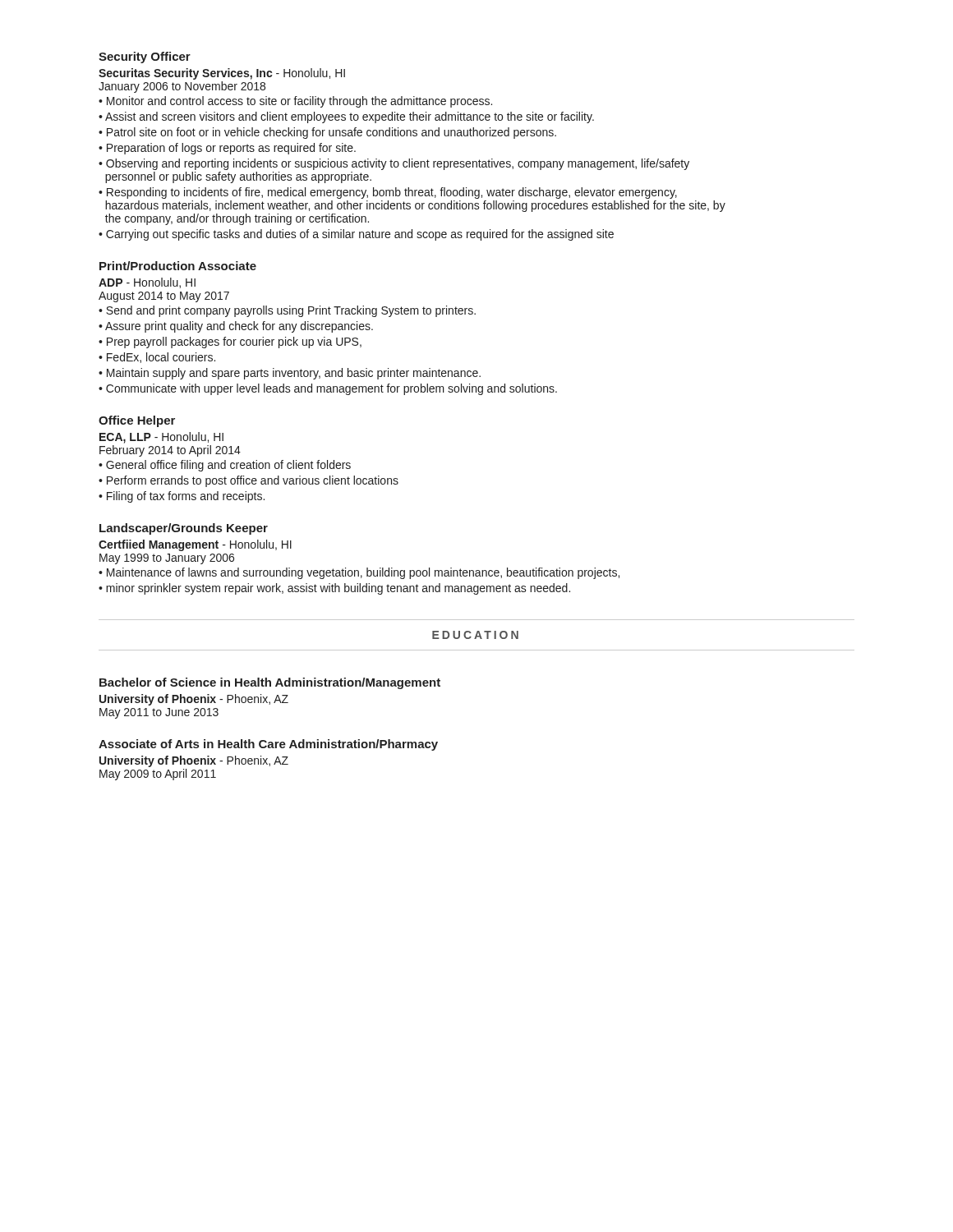Point to the text starting "• Preparation of logs or reports"

[x=227, y=148]
